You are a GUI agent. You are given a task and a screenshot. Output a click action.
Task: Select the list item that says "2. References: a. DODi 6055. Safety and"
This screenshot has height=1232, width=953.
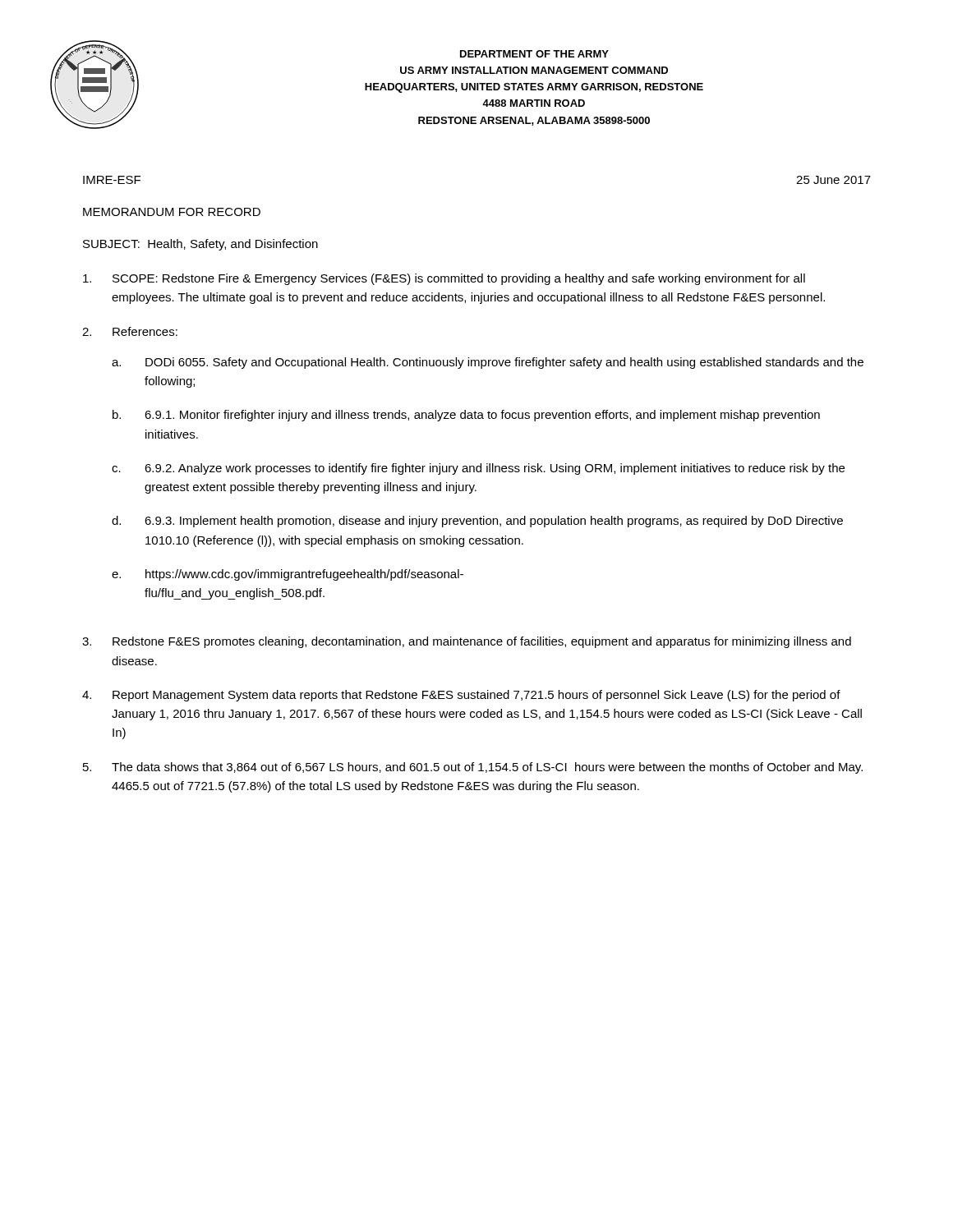pos(476,469)
